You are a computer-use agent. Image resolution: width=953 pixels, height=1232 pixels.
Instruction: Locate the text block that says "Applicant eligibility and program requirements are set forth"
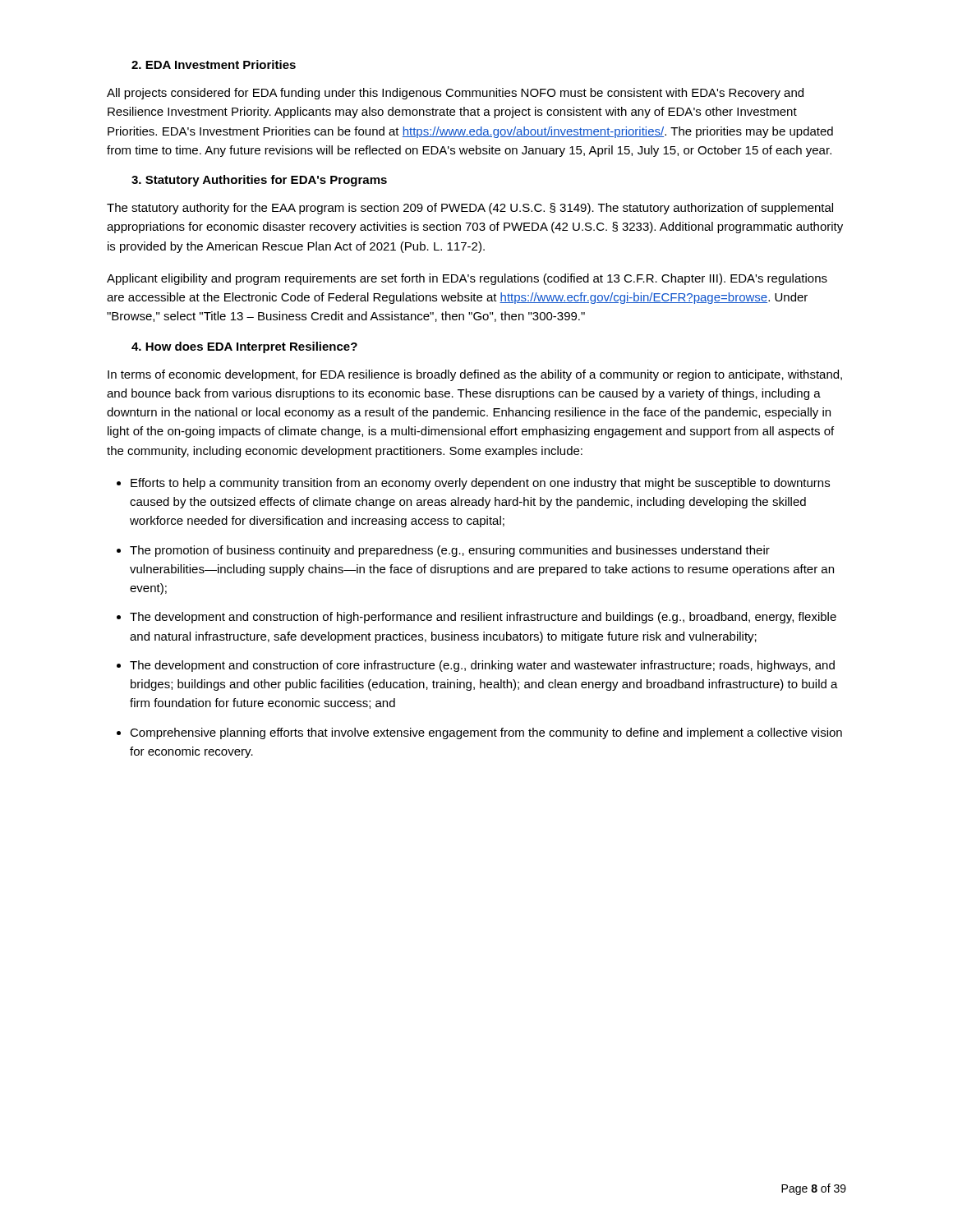(467, 297)
